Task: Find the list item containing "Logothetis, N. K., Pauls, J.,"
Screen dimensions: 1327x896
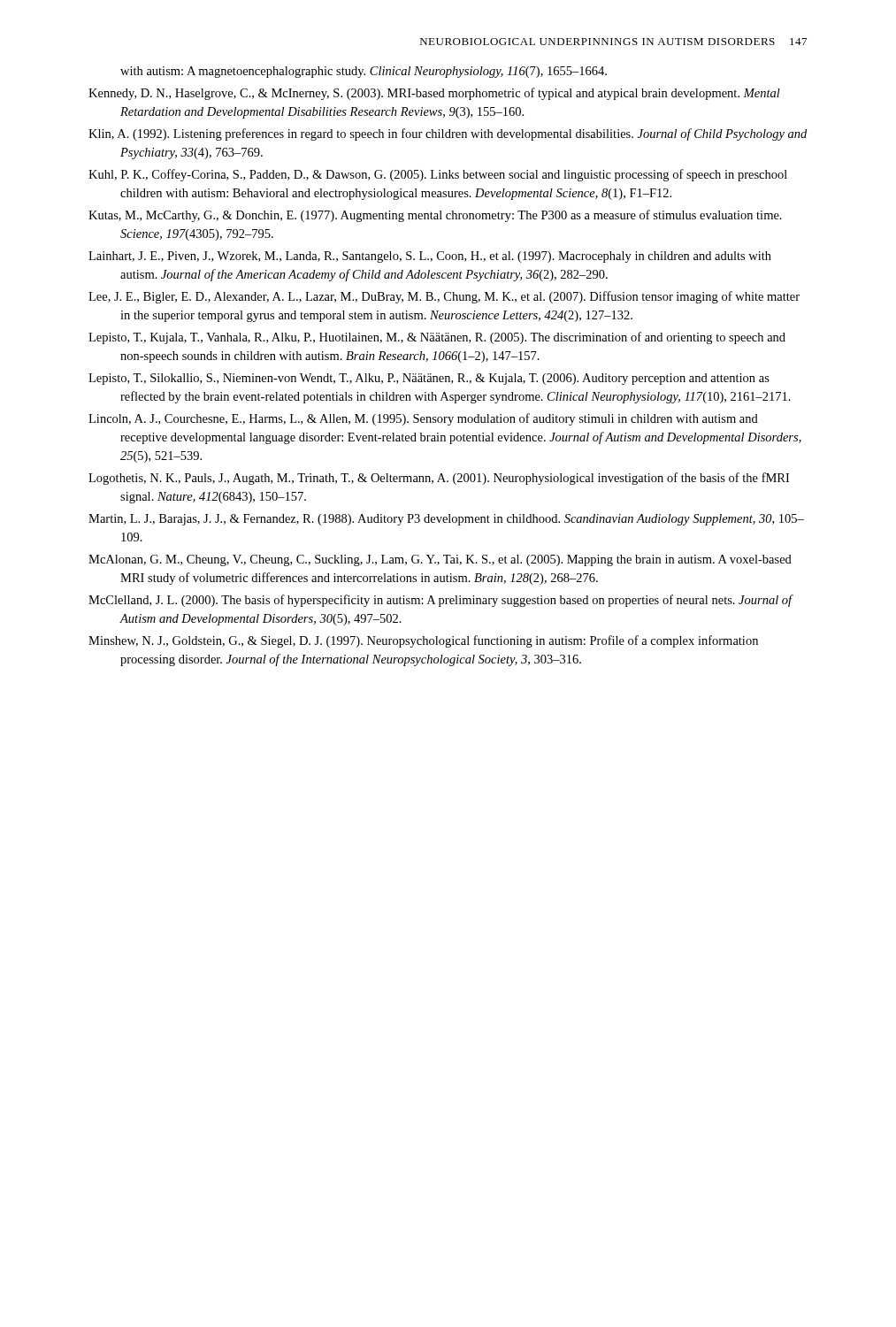Action: (448, 488)
